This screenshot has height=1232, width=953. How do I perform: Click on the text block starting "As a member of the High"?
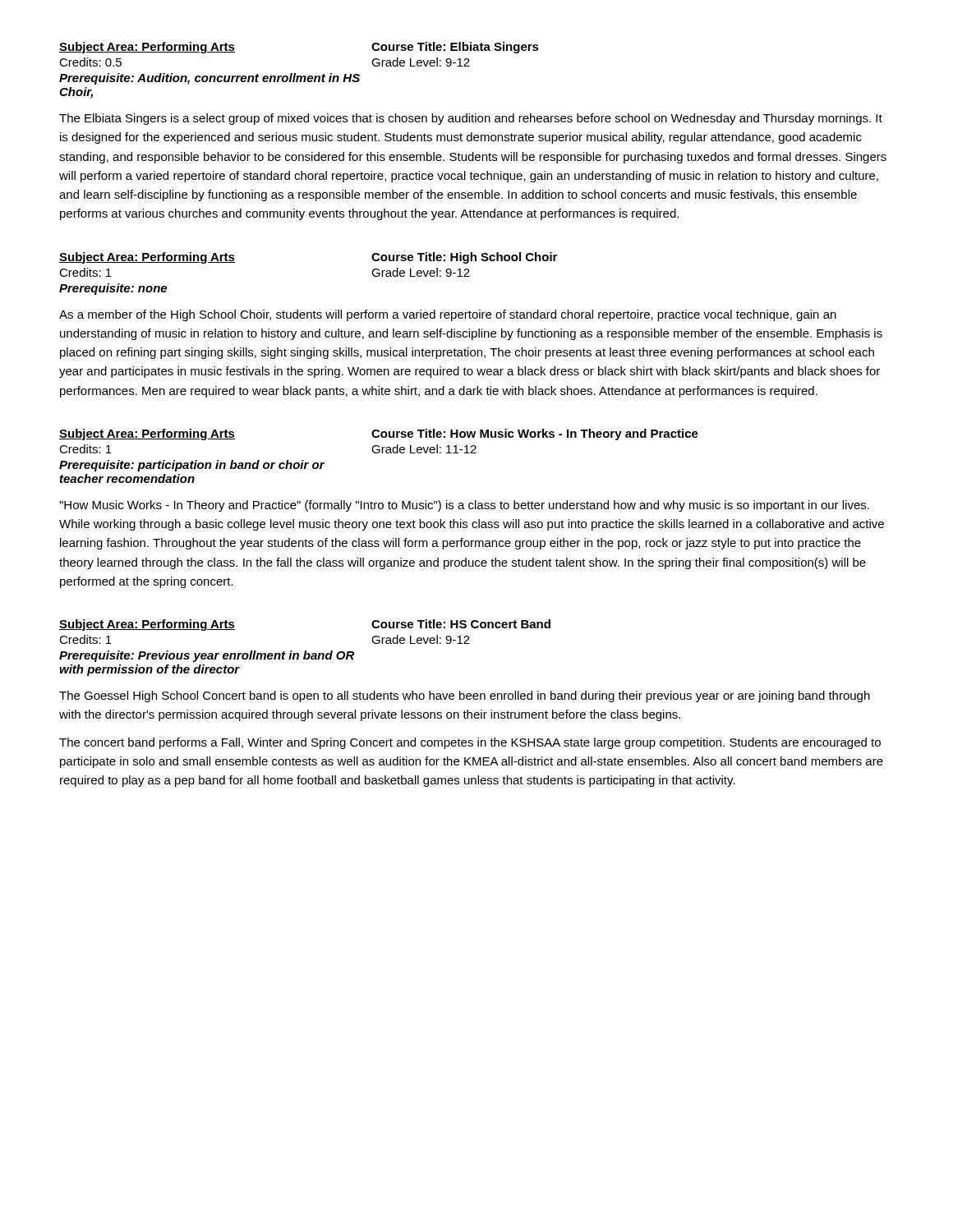471,352
